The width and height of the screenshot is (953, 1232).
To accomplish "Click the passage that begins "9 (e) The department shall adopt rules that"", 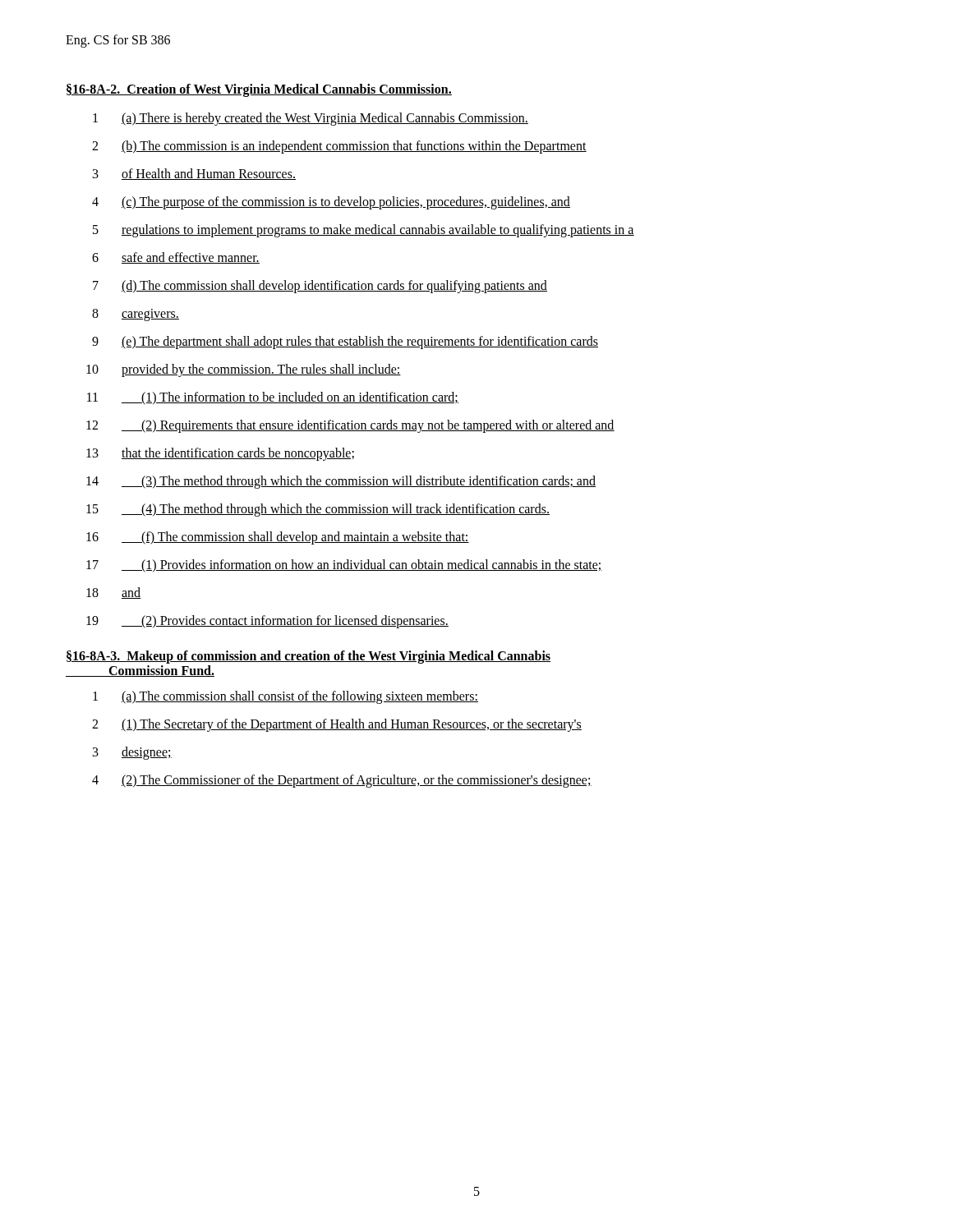I will pos(476,342).
